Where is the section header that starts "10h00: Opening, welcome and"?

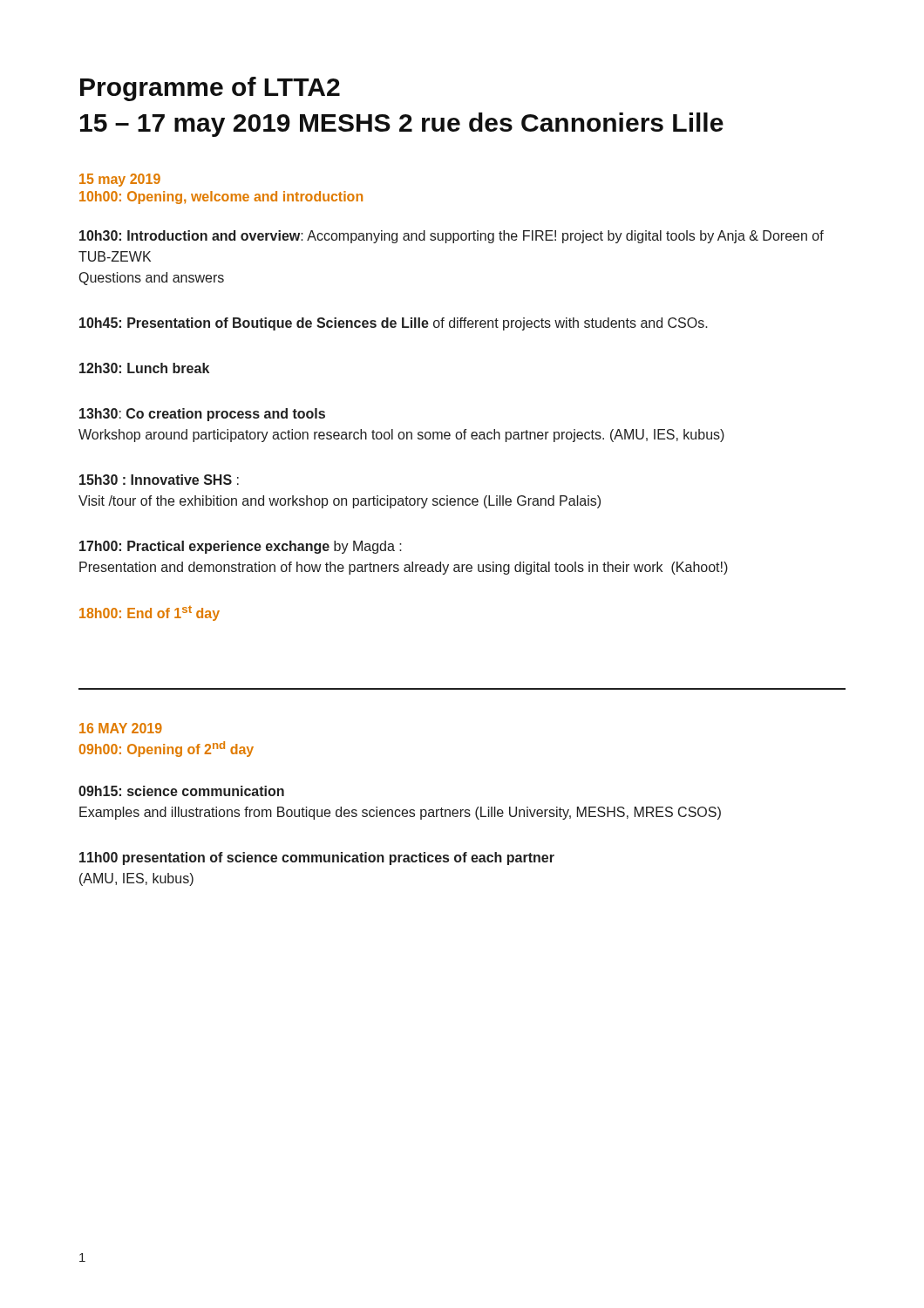click(221, 198)
